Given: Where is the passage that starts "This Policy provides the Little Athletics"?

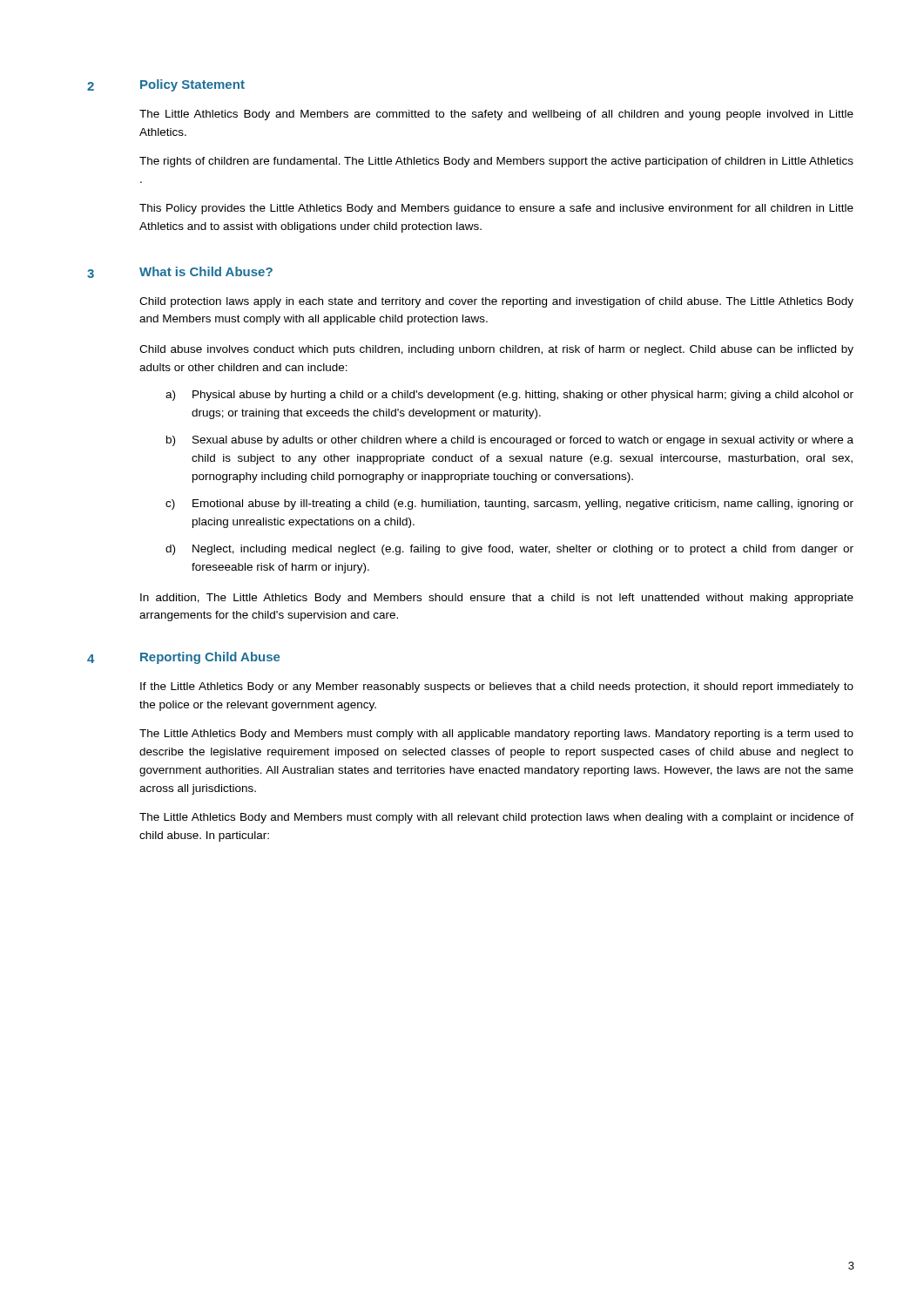Looking at the screenshot, I should pos(496,217).
